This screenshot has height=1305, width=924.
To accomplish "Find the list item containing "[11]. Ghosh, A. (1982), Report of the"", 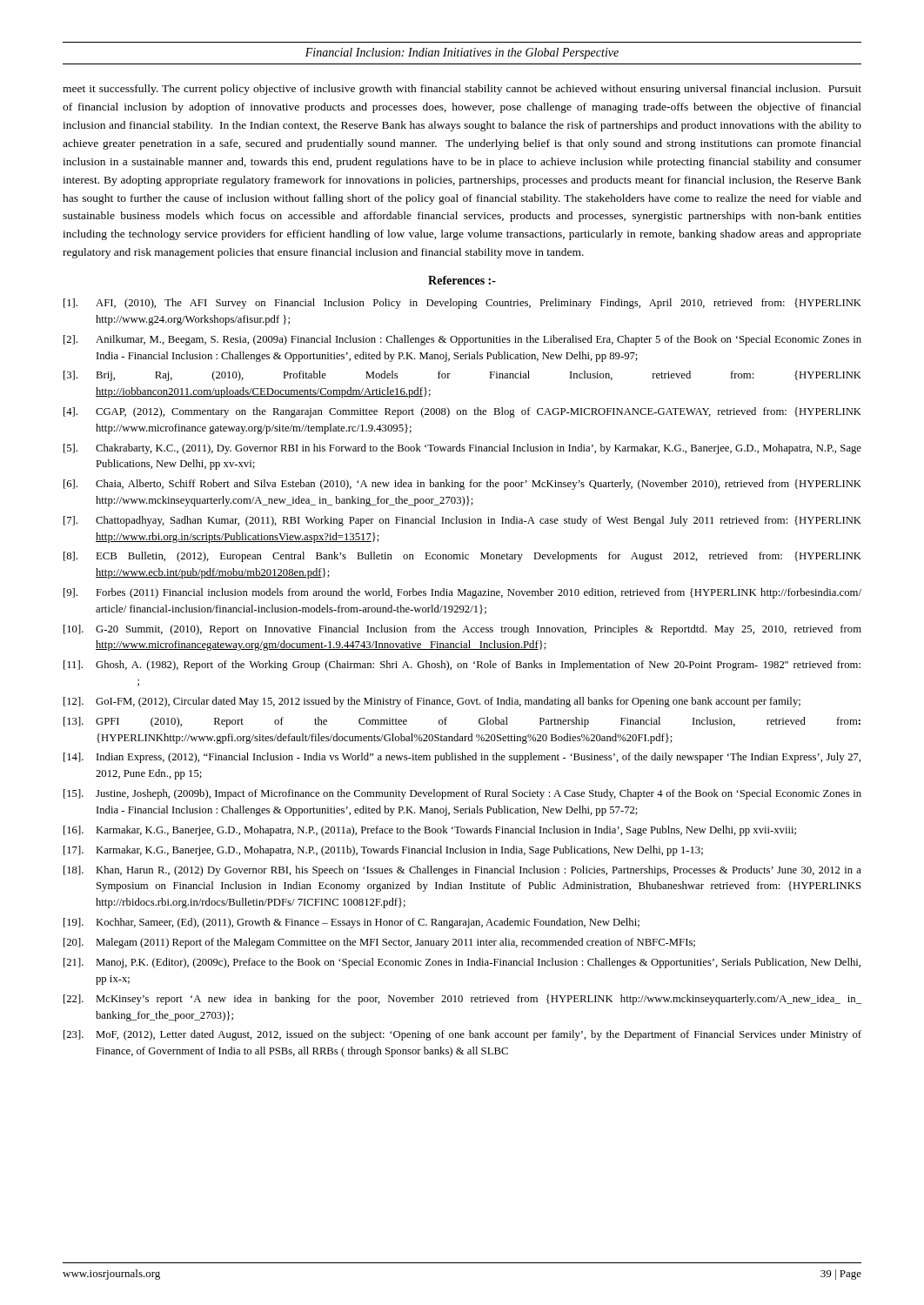I will pyautogui.click(x=462, y=673).
